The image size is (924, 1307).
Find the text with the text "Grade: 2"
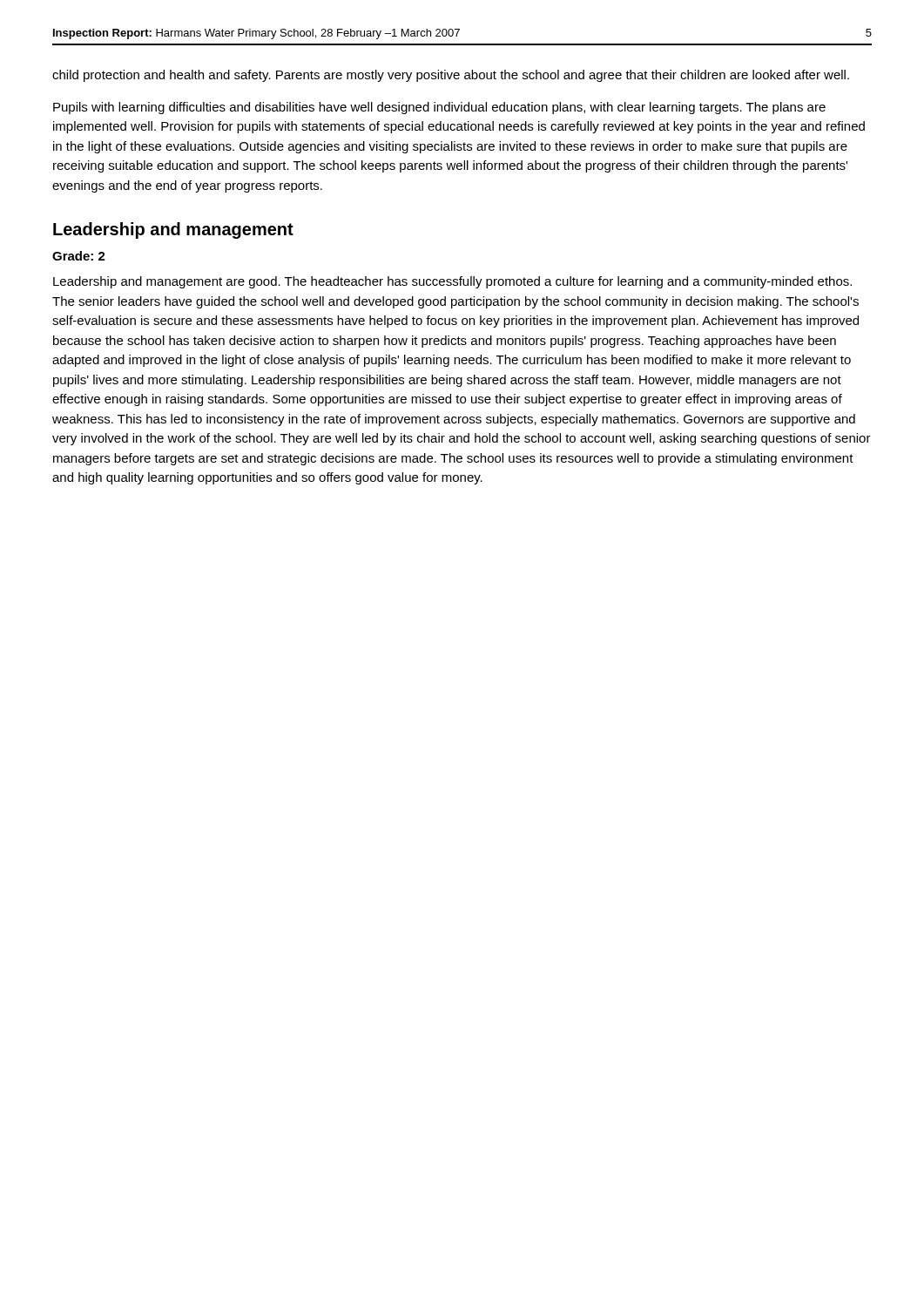(x=79, y=256)
